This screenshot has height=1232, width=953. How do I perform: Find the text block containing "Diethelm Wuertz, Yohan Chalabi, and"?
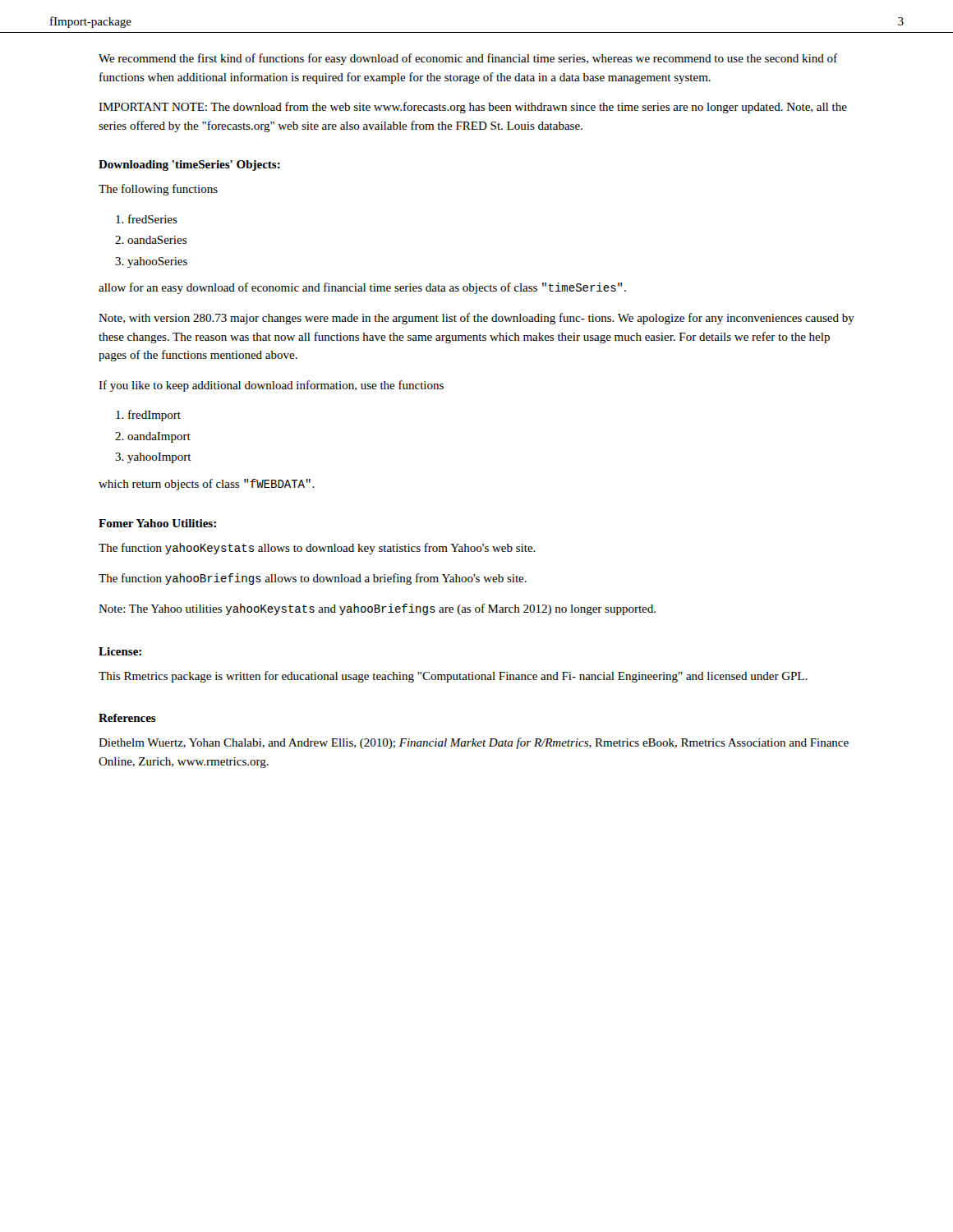[474, 752]
